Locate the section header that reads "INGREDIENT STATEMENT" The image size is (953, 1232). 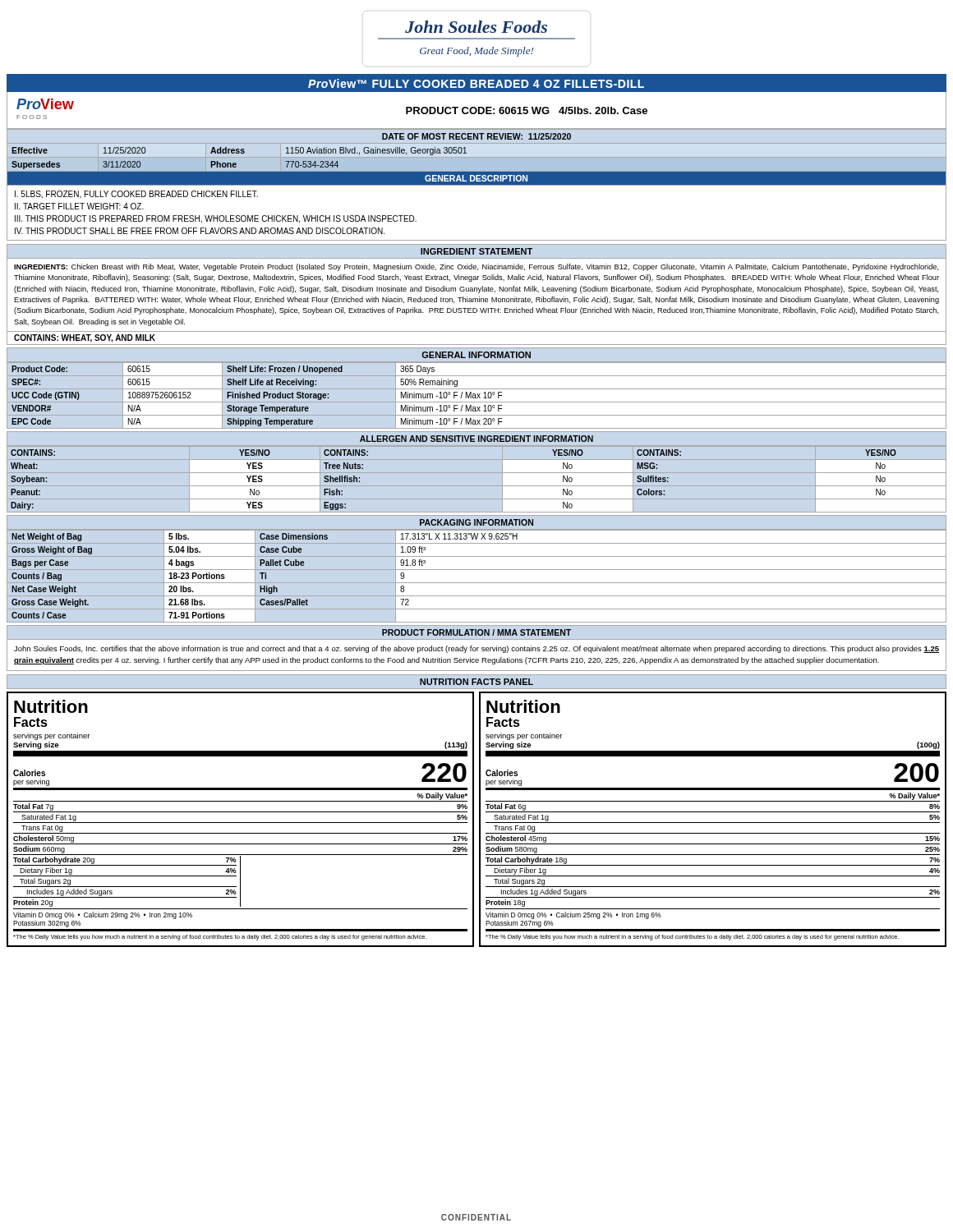pyautogui.click(x=476, y=251)
